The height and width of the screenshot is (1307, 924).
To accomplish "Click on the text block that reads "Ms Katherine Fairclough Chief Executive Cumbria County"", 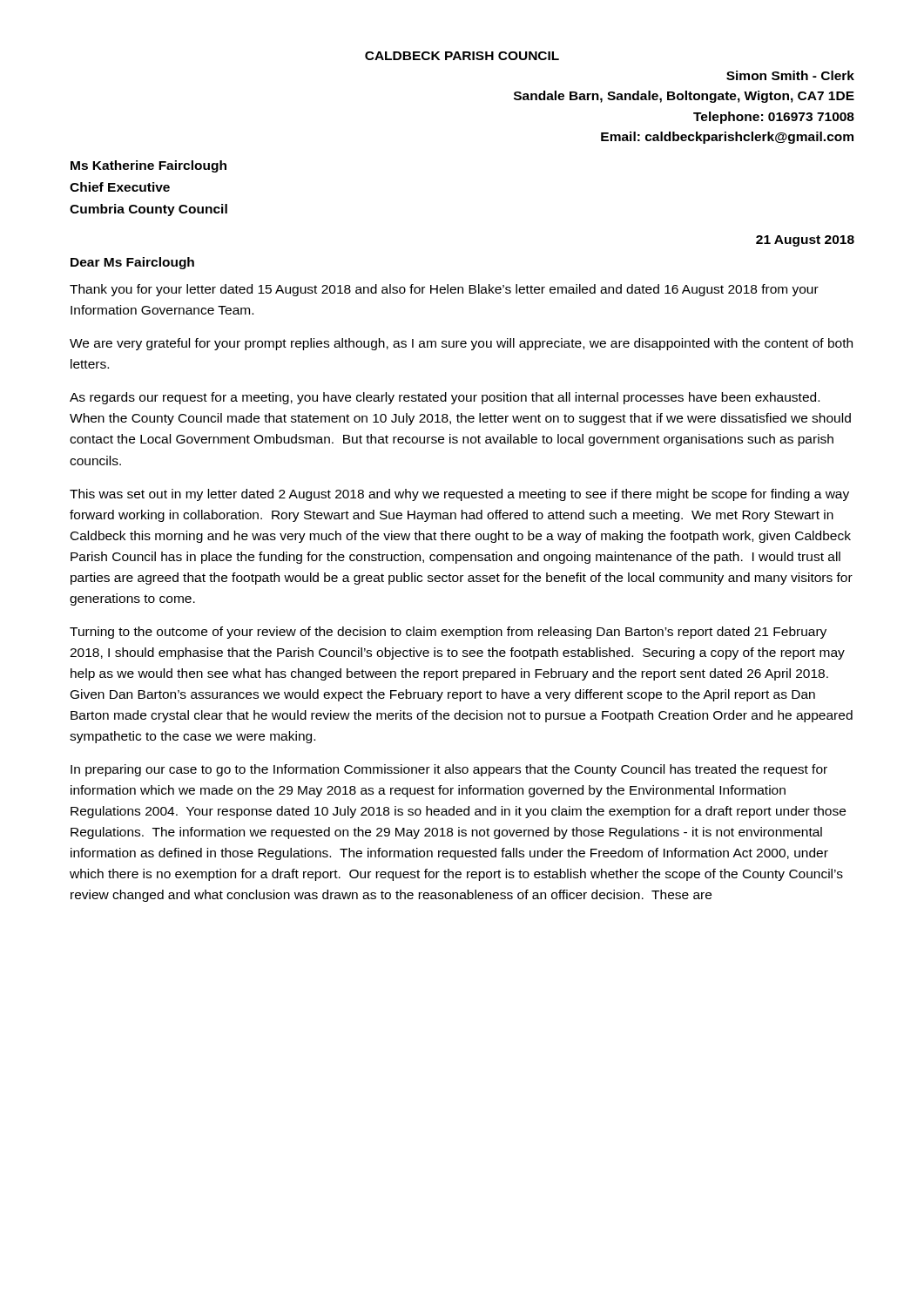I will 149,187.
